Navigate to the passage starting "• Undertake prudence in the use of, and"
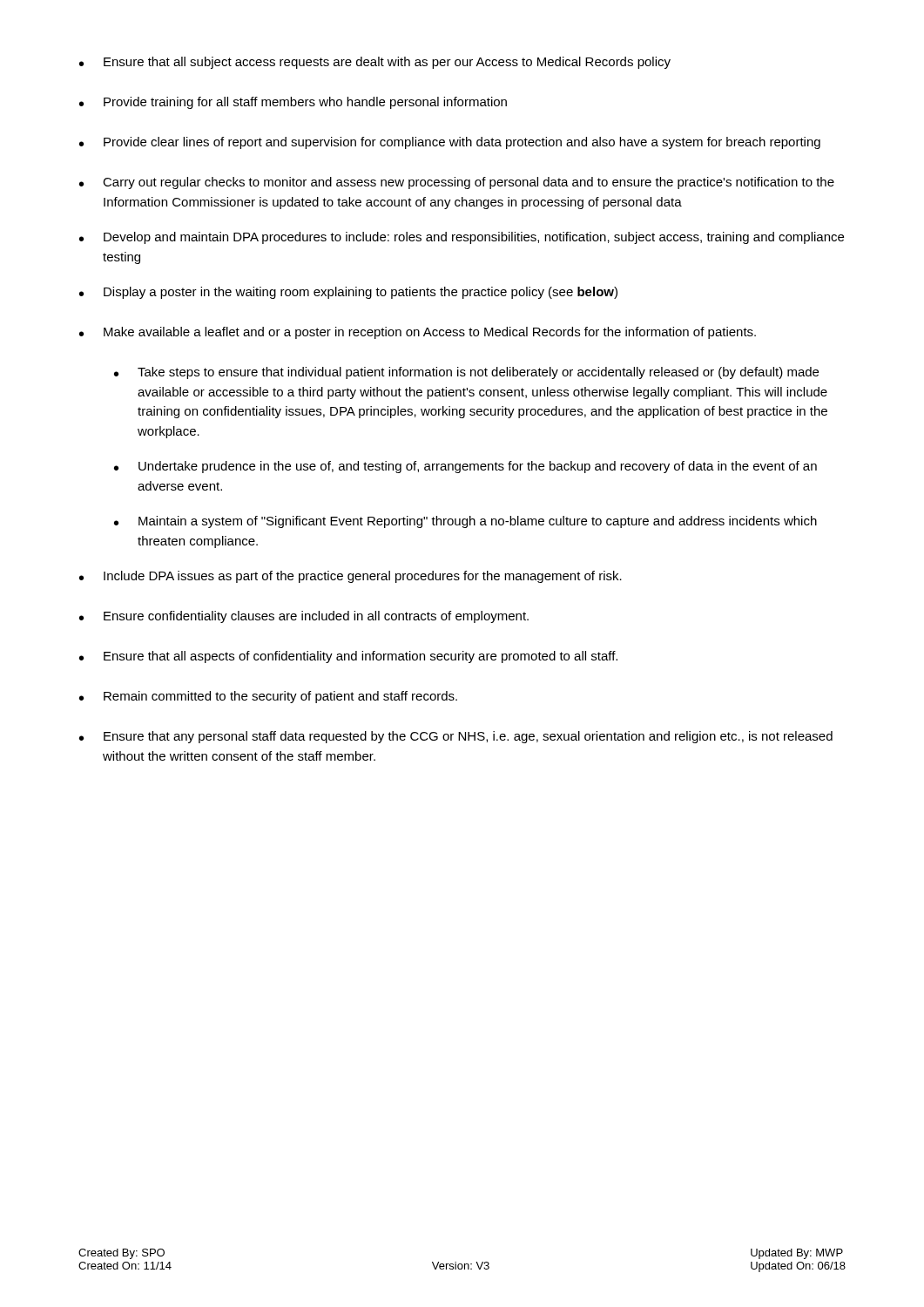The width and height of the screenshot is (924, 1307). click(479, 476)
